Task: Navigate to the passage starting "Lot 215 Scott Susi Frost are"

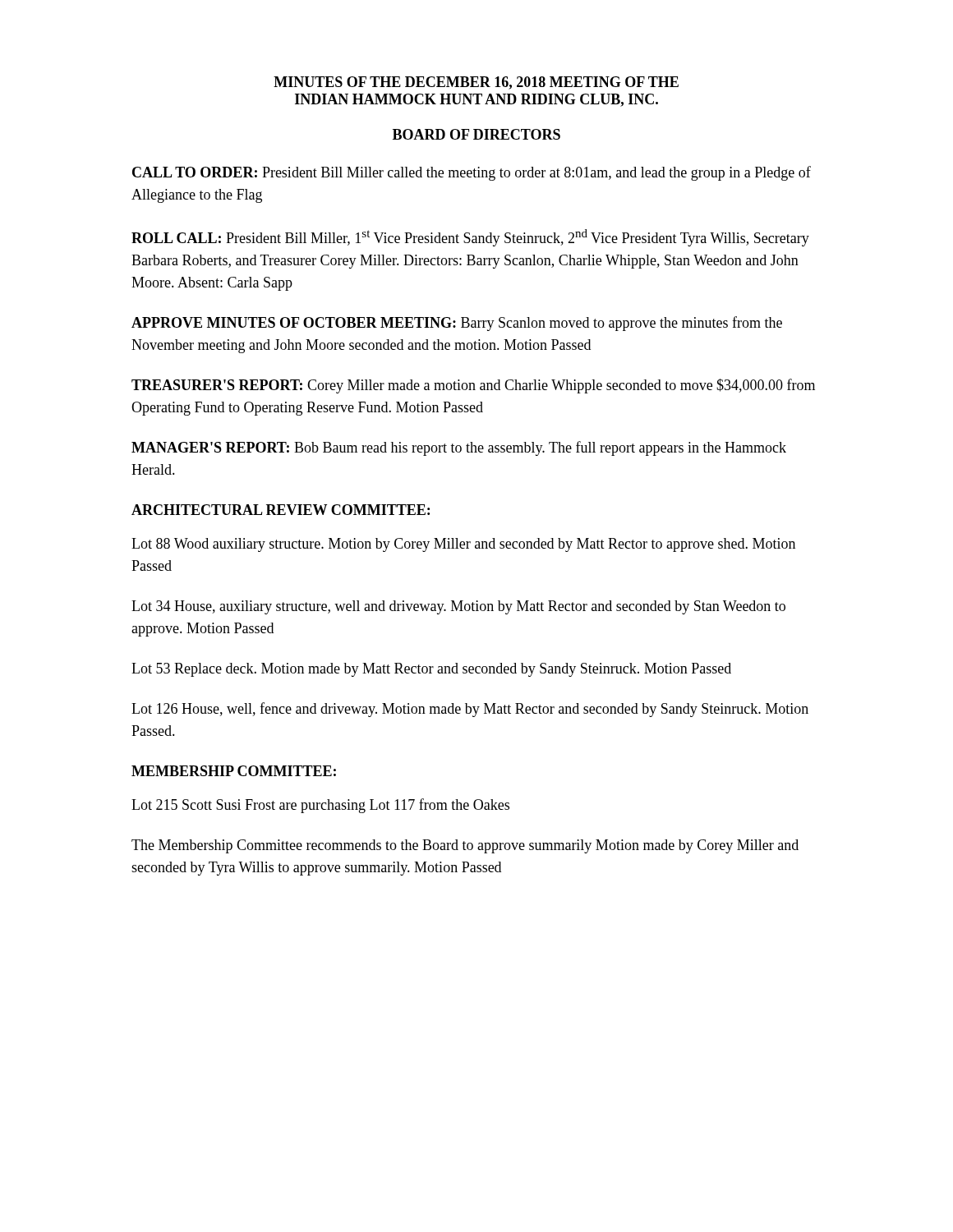Action: (x=321, y=805)
